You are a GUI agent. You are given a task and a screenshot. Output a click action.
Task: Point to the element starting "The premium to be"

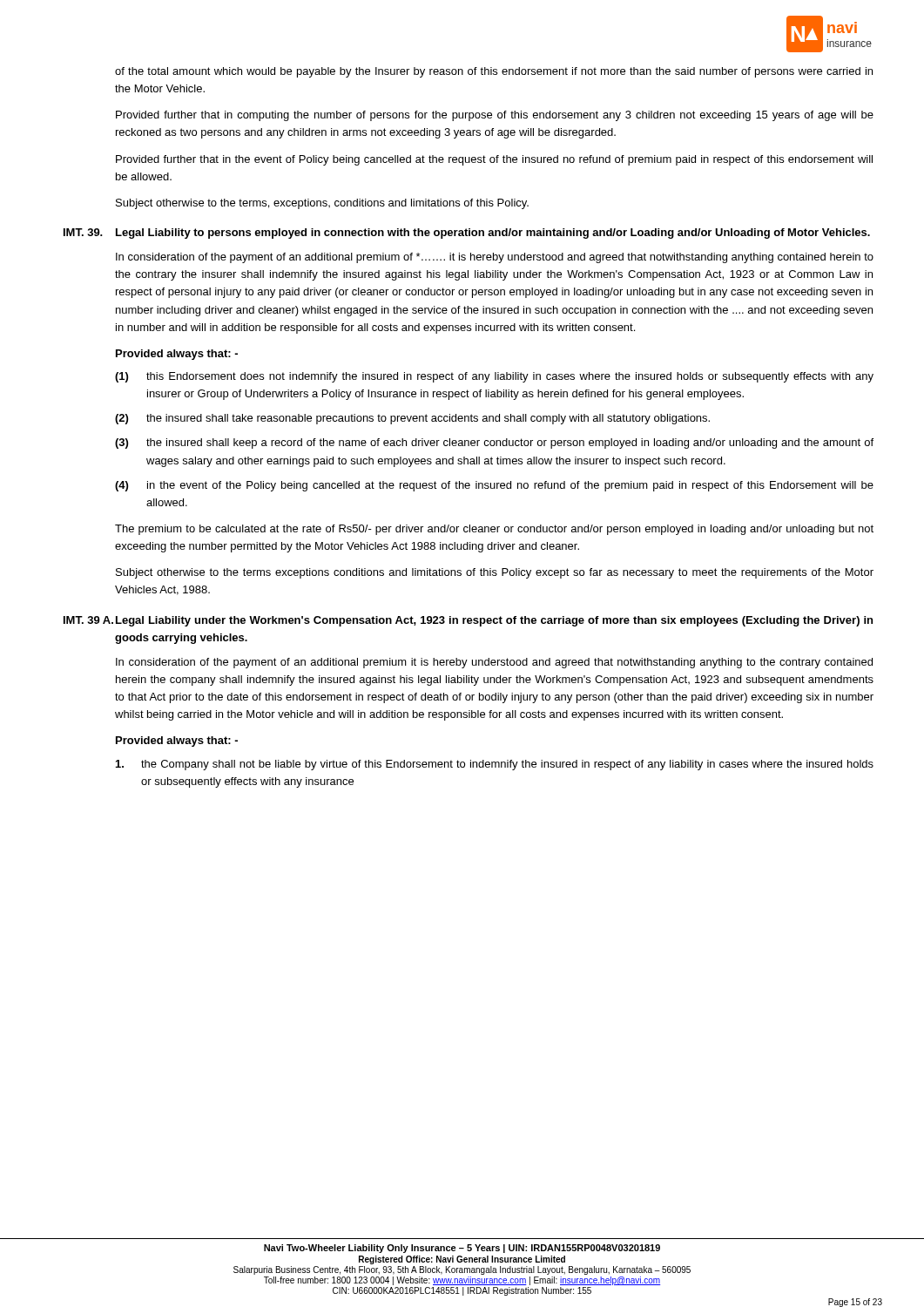[x=494, y=537]
